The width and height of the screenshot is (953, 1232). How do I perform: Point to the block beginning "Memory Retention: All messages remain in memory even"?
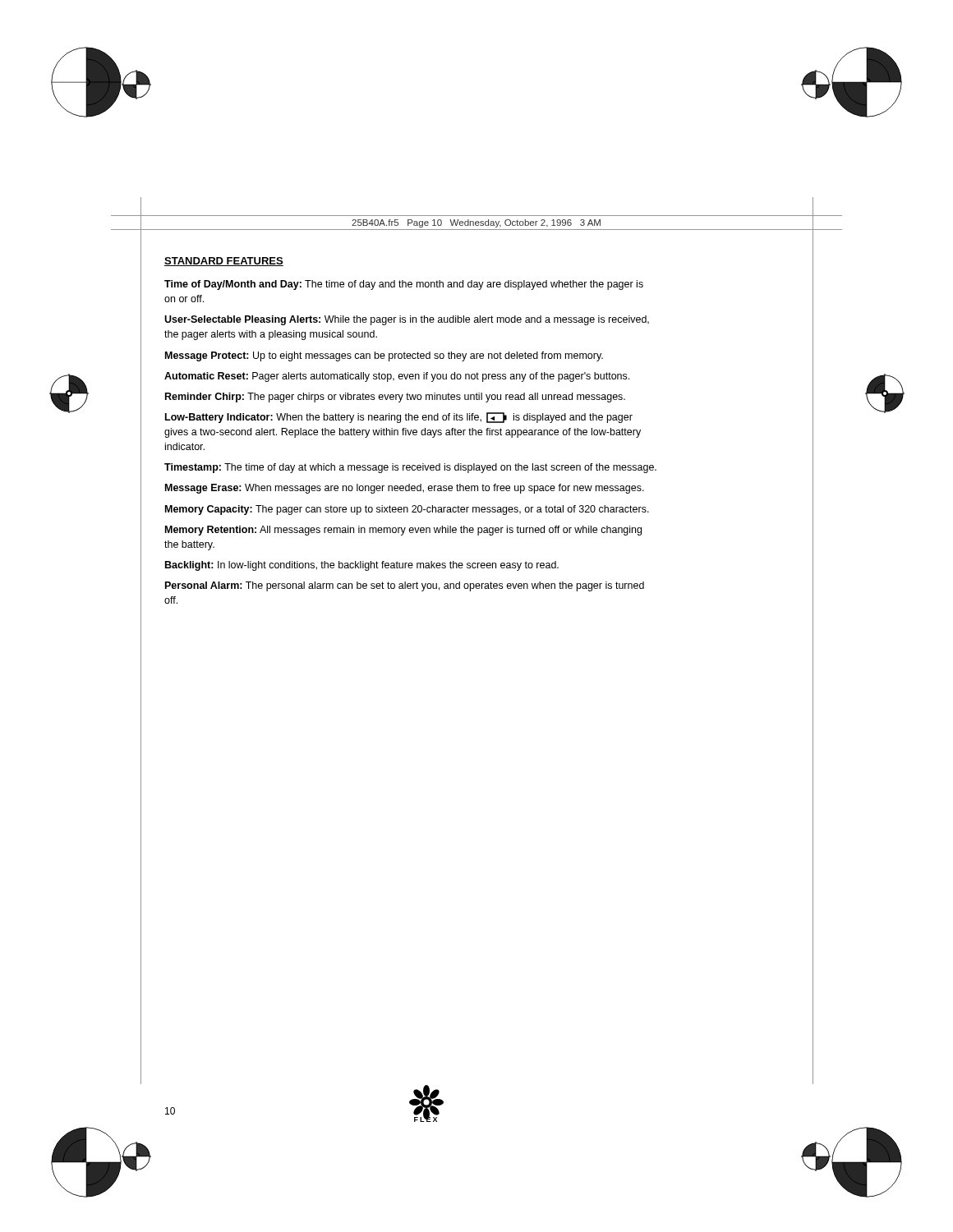(x=403, y=537)
